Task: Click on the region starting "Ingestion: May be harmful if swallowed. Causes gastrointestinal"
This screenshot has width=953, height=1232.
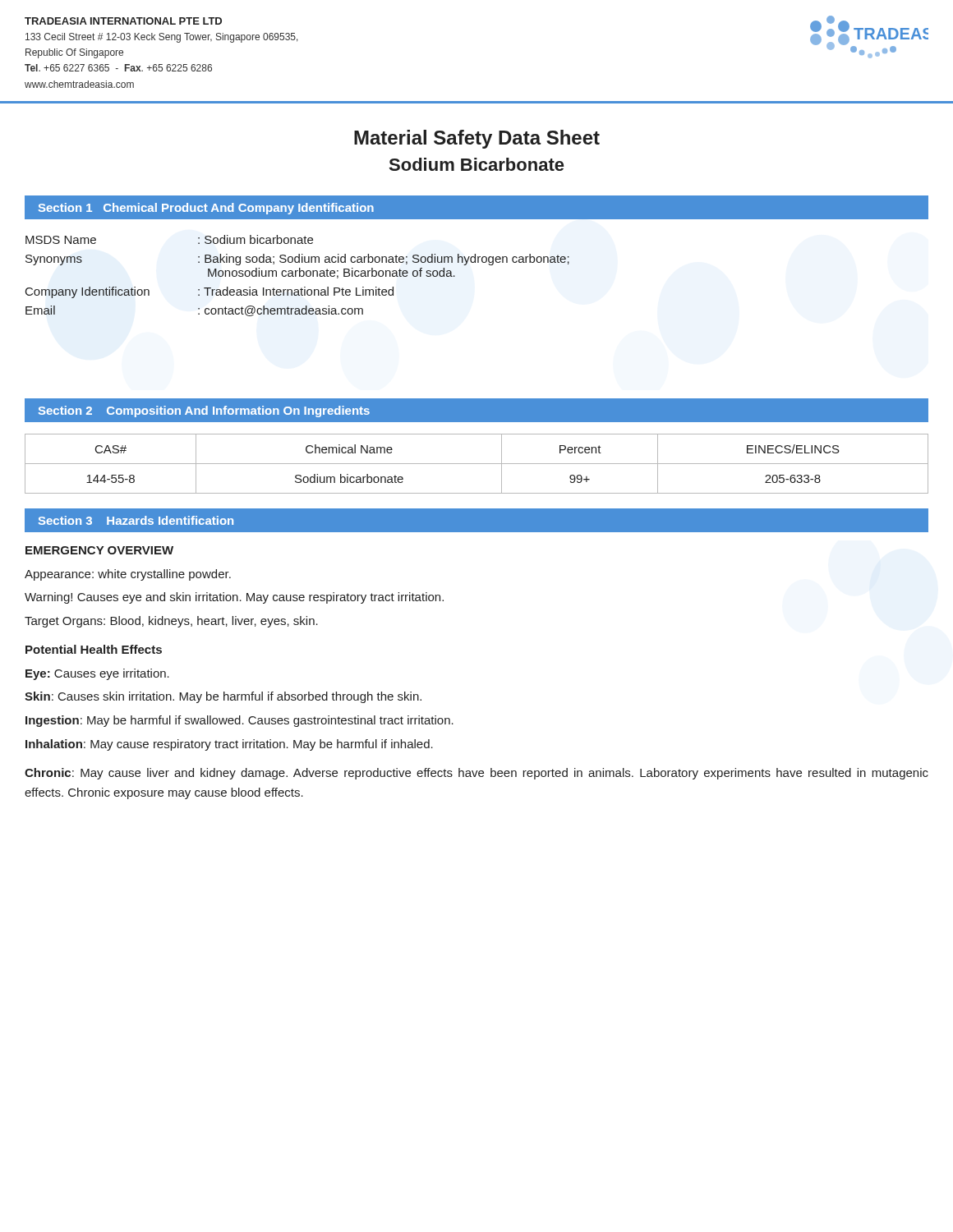Action: (239, 721)
